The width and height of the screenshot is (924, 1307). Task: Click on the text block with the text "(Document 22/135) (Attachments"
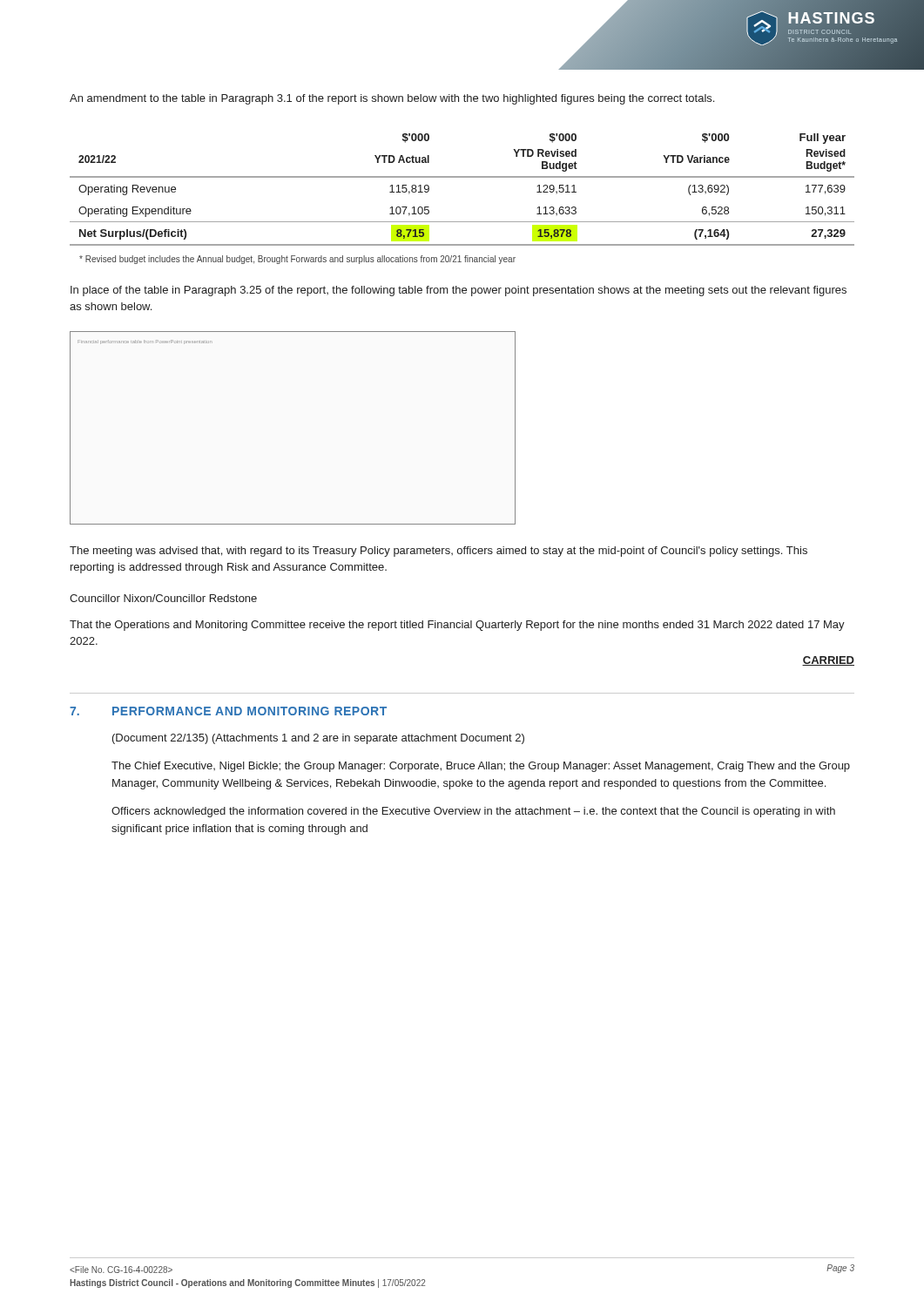(483, 737)
